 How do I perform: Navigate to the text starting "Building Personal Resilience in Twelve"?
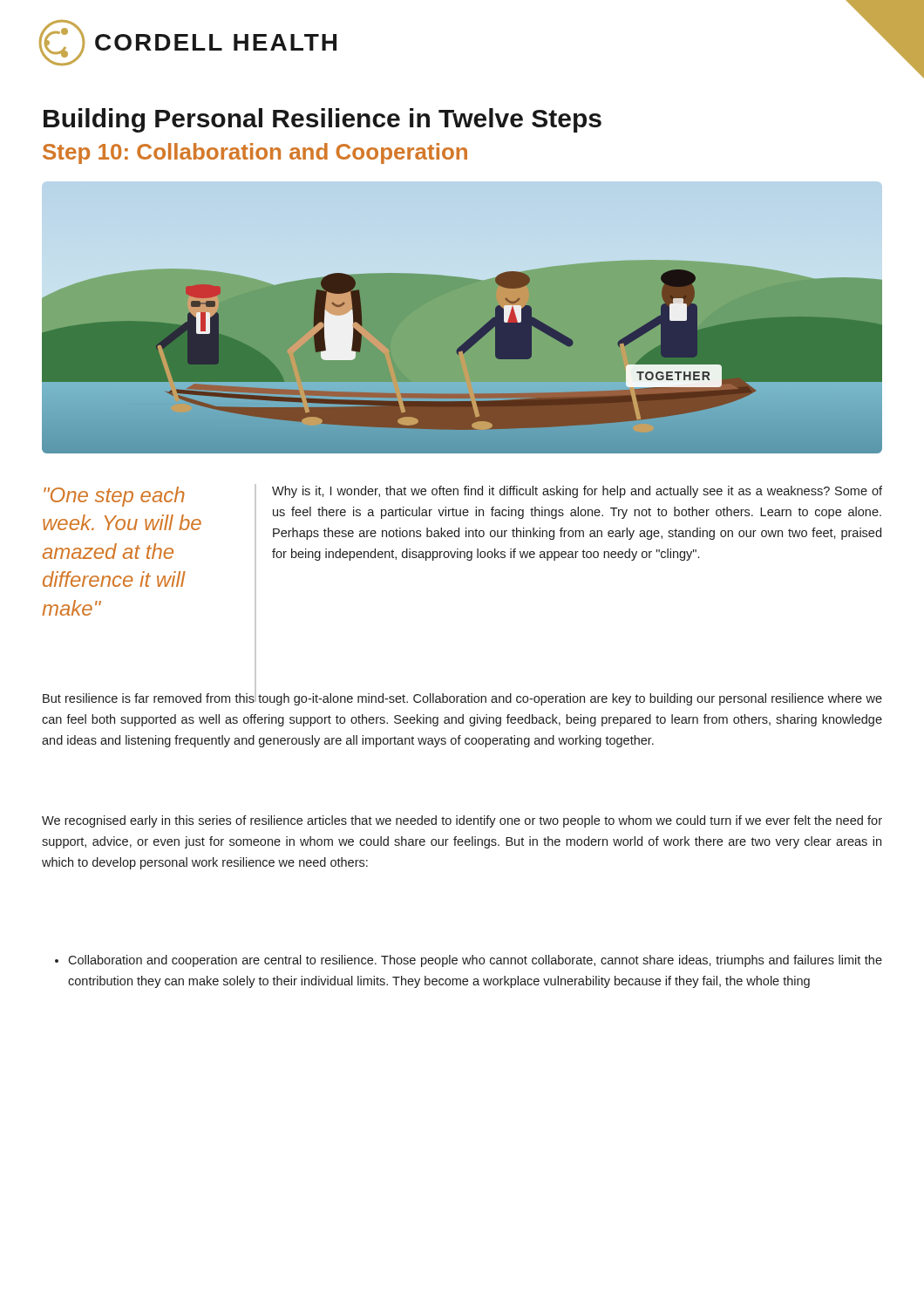coord(422,119)
